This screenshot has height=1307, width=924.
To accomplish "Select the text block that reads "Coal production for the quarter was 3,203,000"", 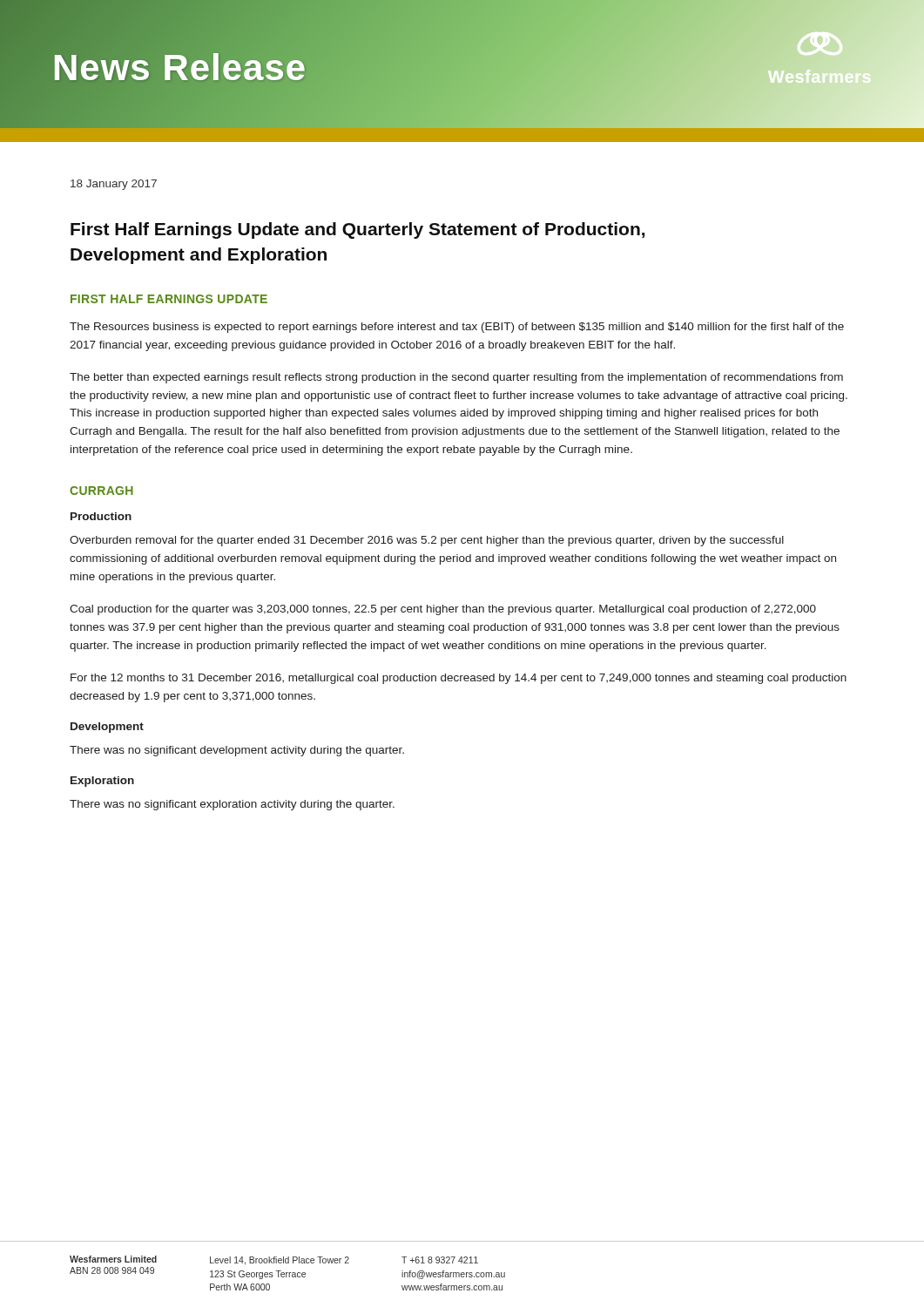I will click(x=455, y=627).
